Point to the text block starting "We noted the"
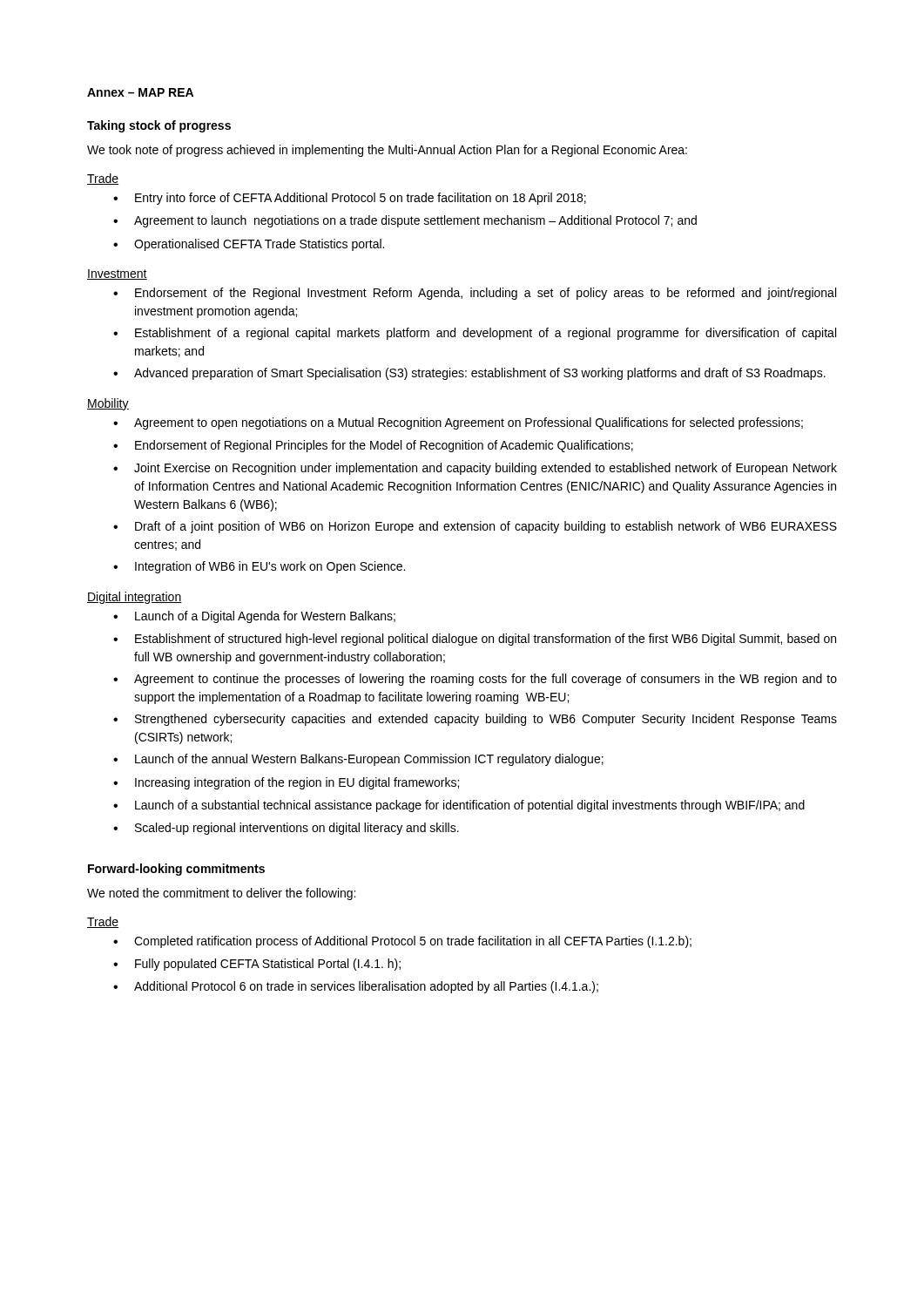This screenshot has width=924, height=1307. [222, 893]
